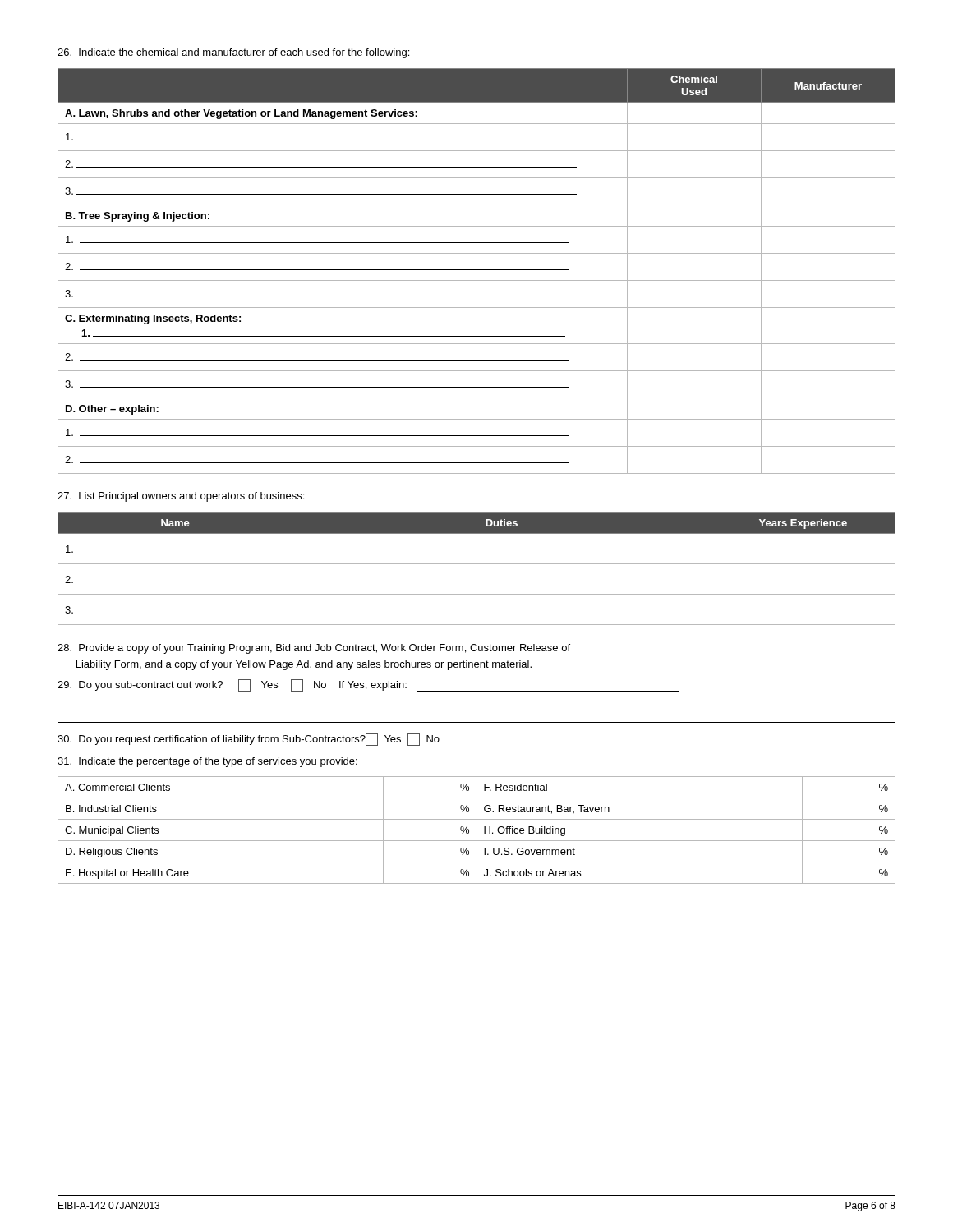Locate the table with the text "J. Schools or"
Viewport: 953px width, 1232px height.
(x=476, y=830)
